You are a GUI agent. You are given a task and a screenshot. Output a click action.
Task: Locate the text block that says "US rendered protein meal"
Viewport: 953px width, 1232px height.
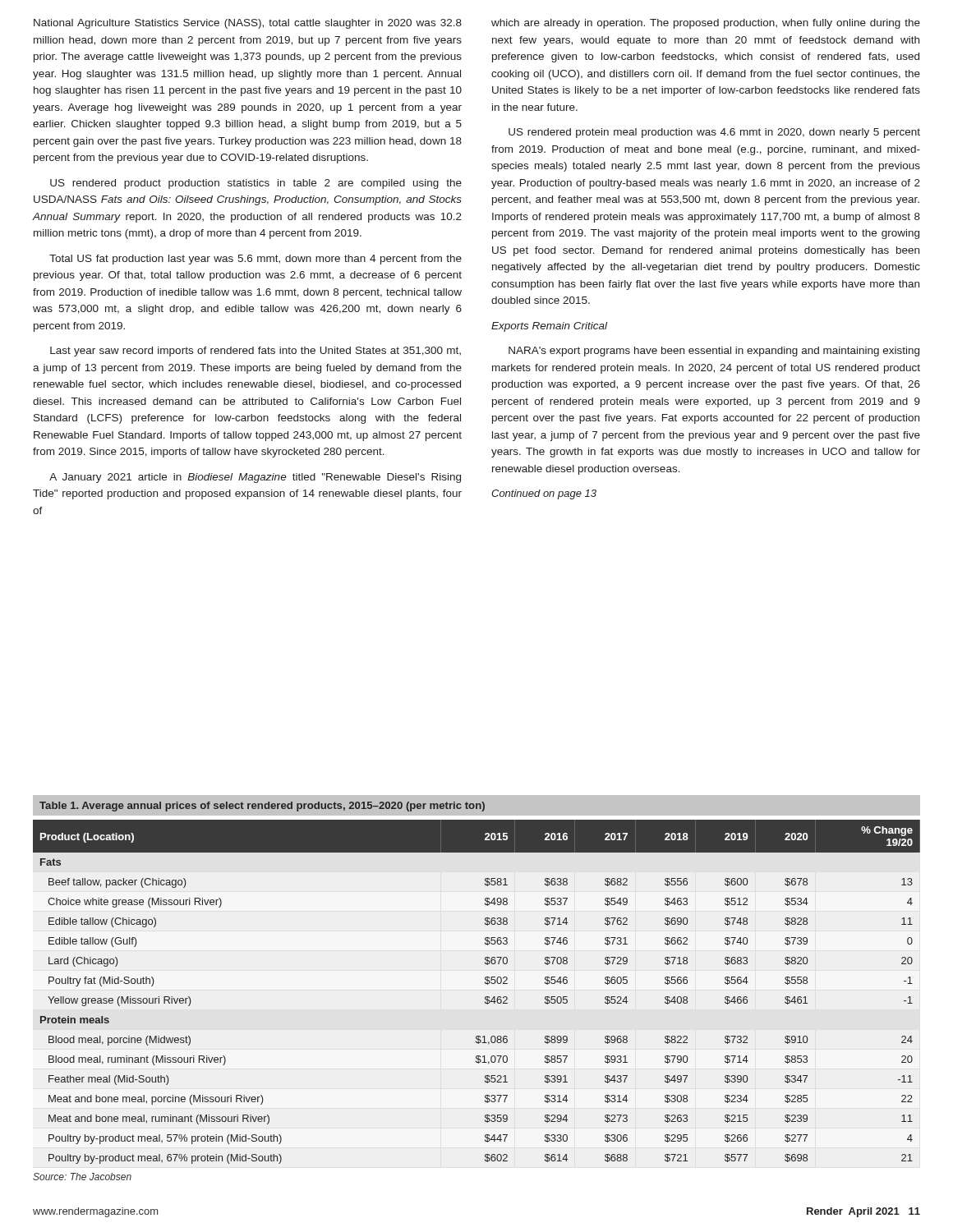pos(706,217)
